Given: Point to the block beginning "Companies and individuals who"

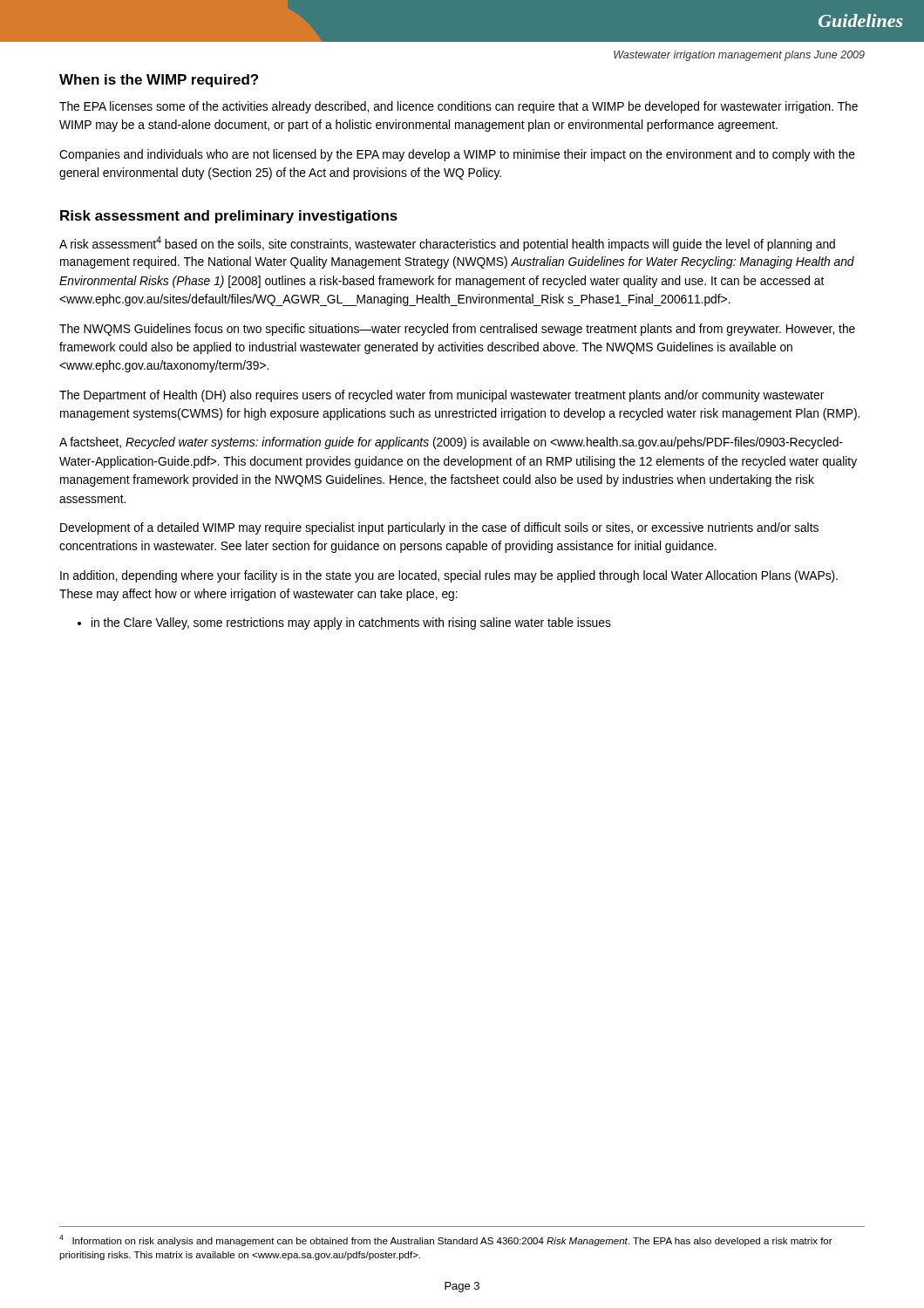Looking at the screenshot, I should pyautogui.click(x=462, y=164).
